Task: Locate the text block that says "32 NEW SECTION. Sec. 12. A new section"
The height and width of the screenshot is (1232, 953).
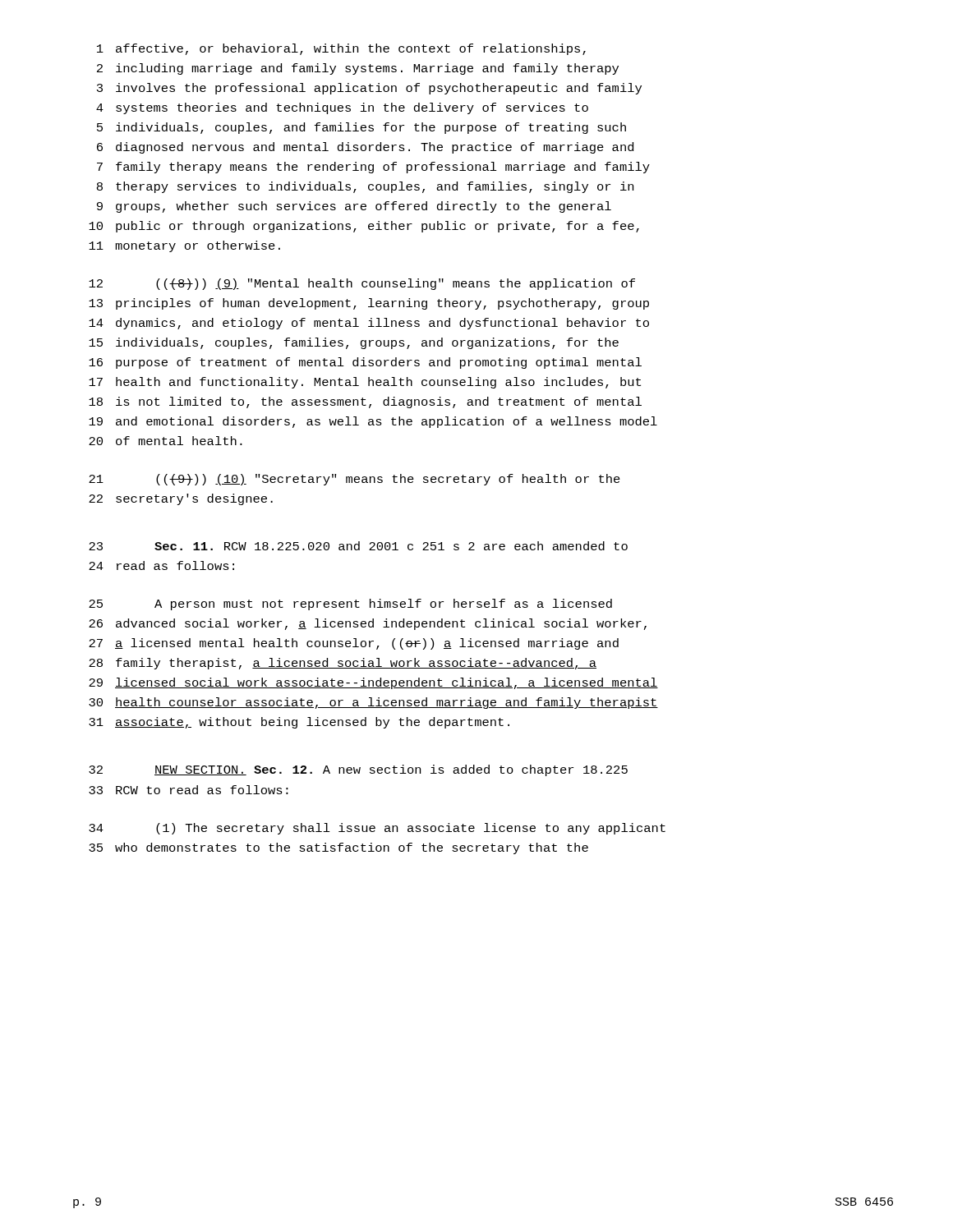Action: (x=483, y=781)
